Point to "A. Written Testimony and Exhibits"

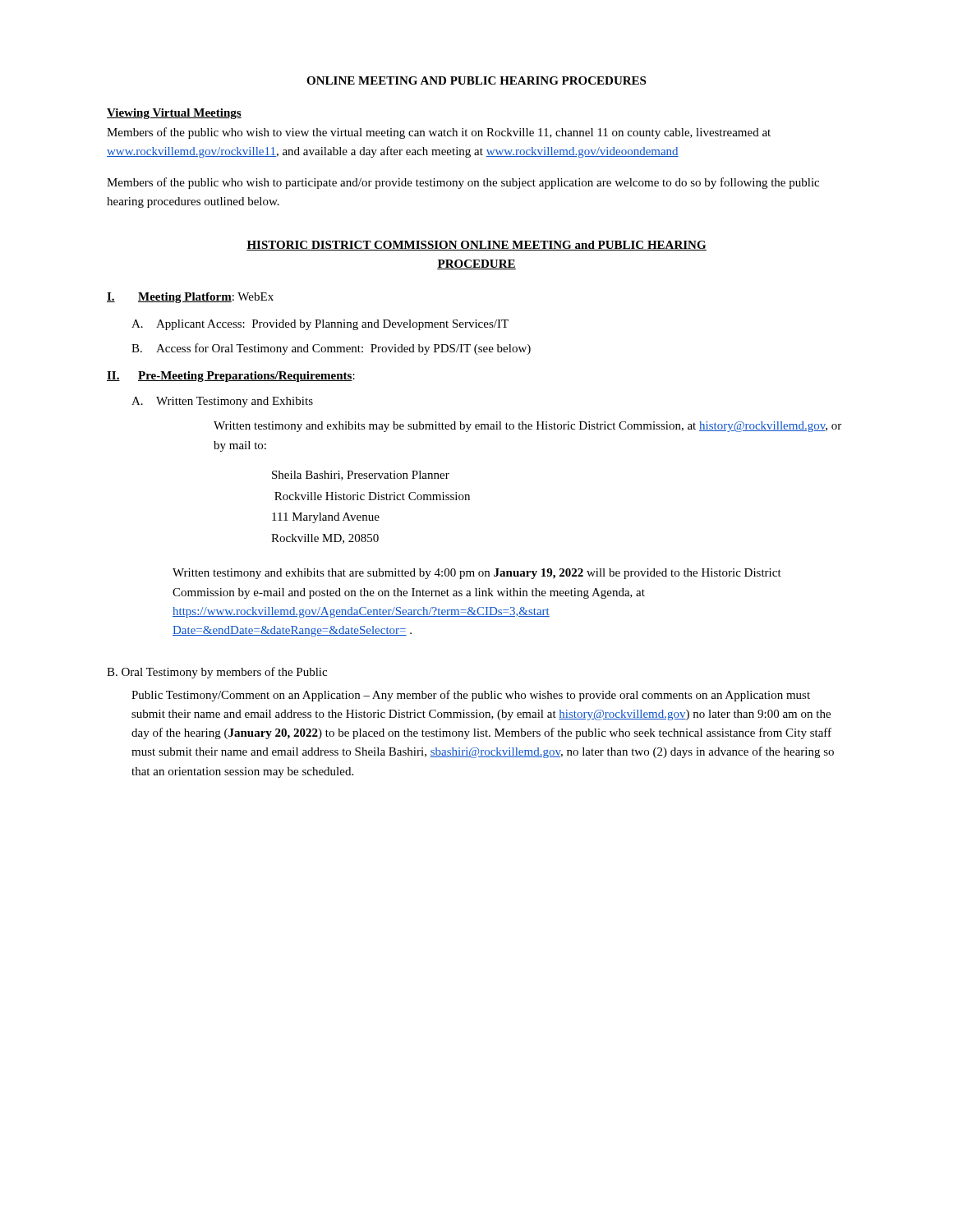[222, 401]
